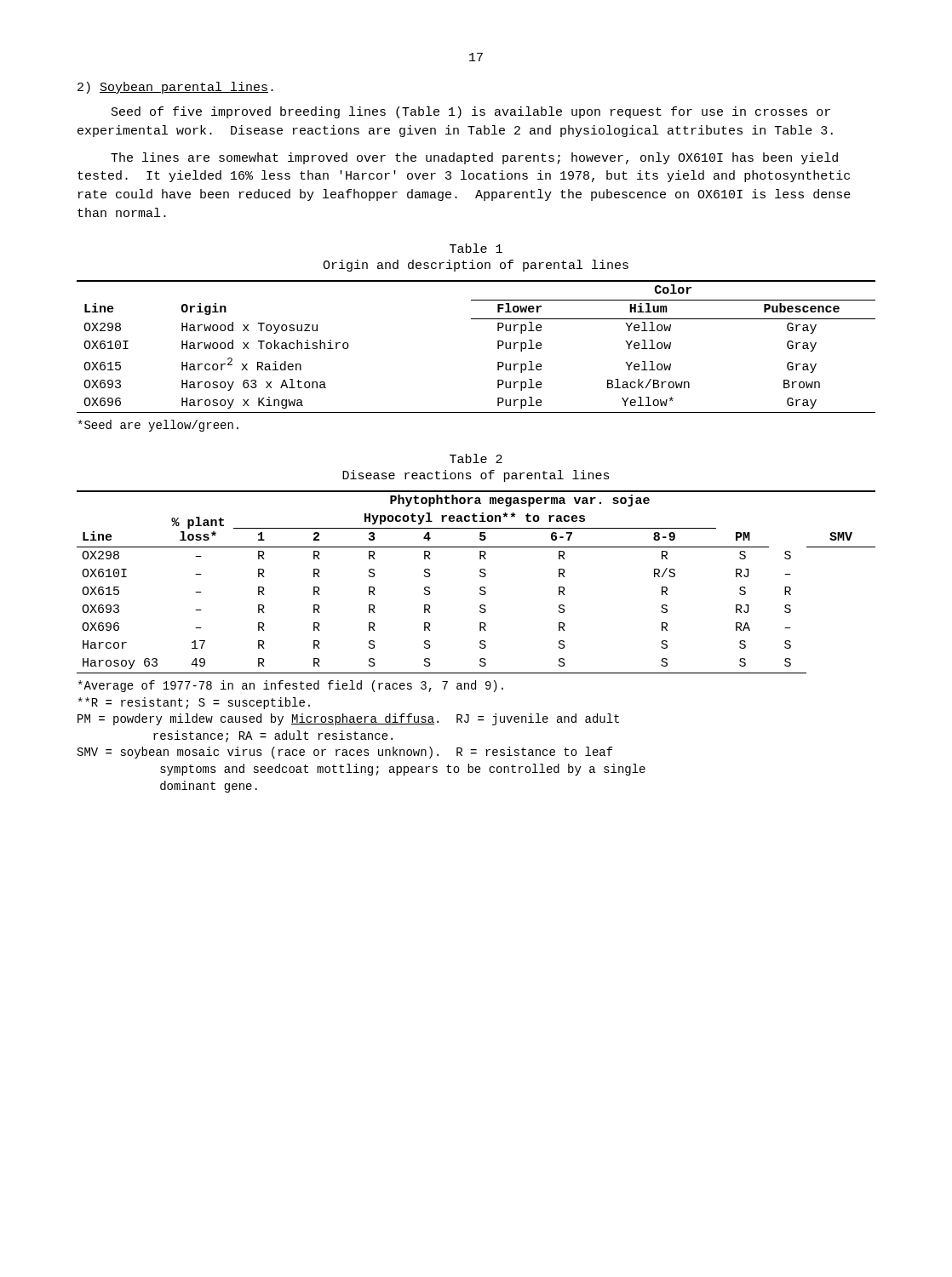The width and height of the screenshot is (952, 1277).
Task: Find the table that mentions "Harwood x Toyosuzu"
Action: 476,346
